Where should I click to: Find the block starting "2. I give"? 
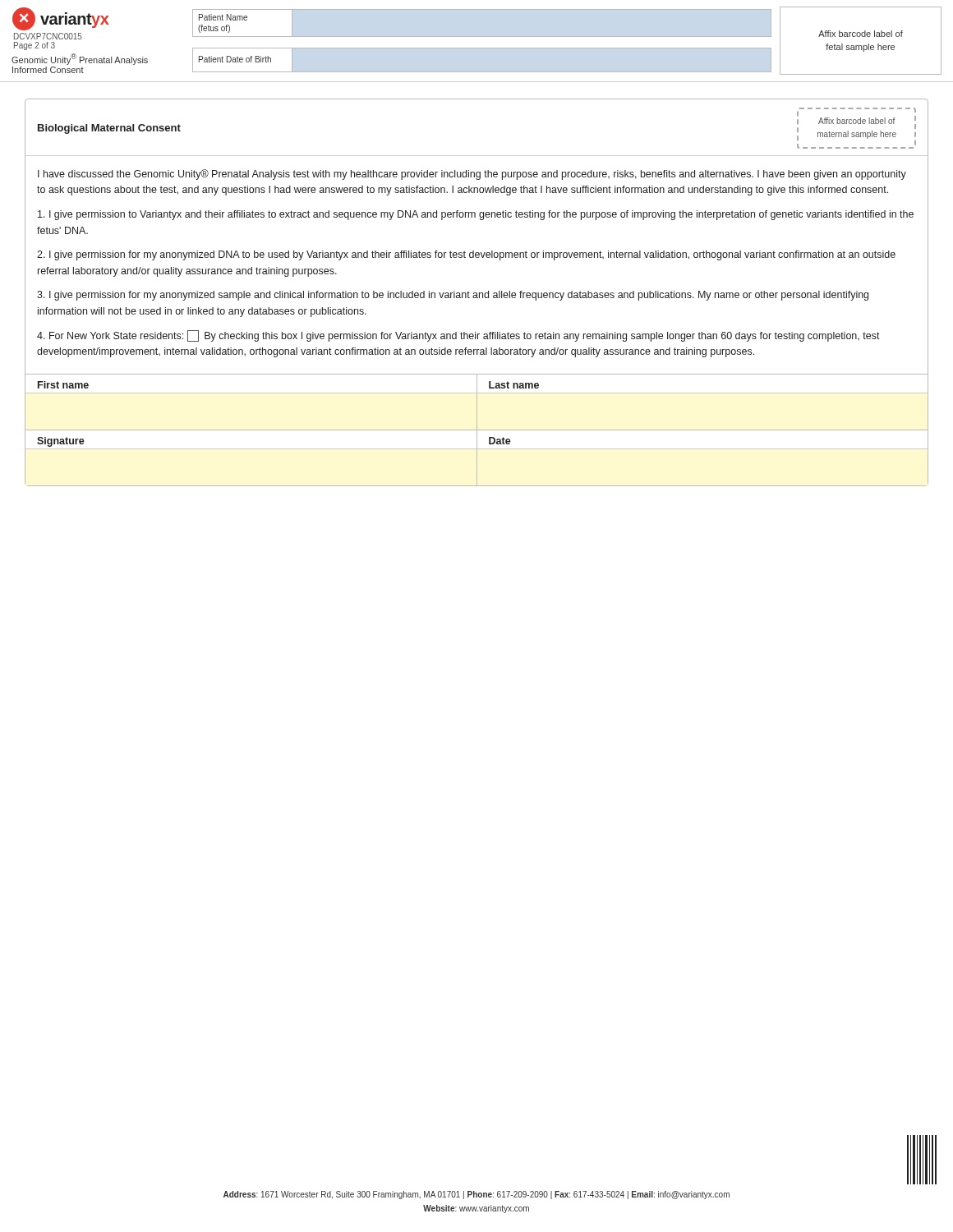(466, 263)
